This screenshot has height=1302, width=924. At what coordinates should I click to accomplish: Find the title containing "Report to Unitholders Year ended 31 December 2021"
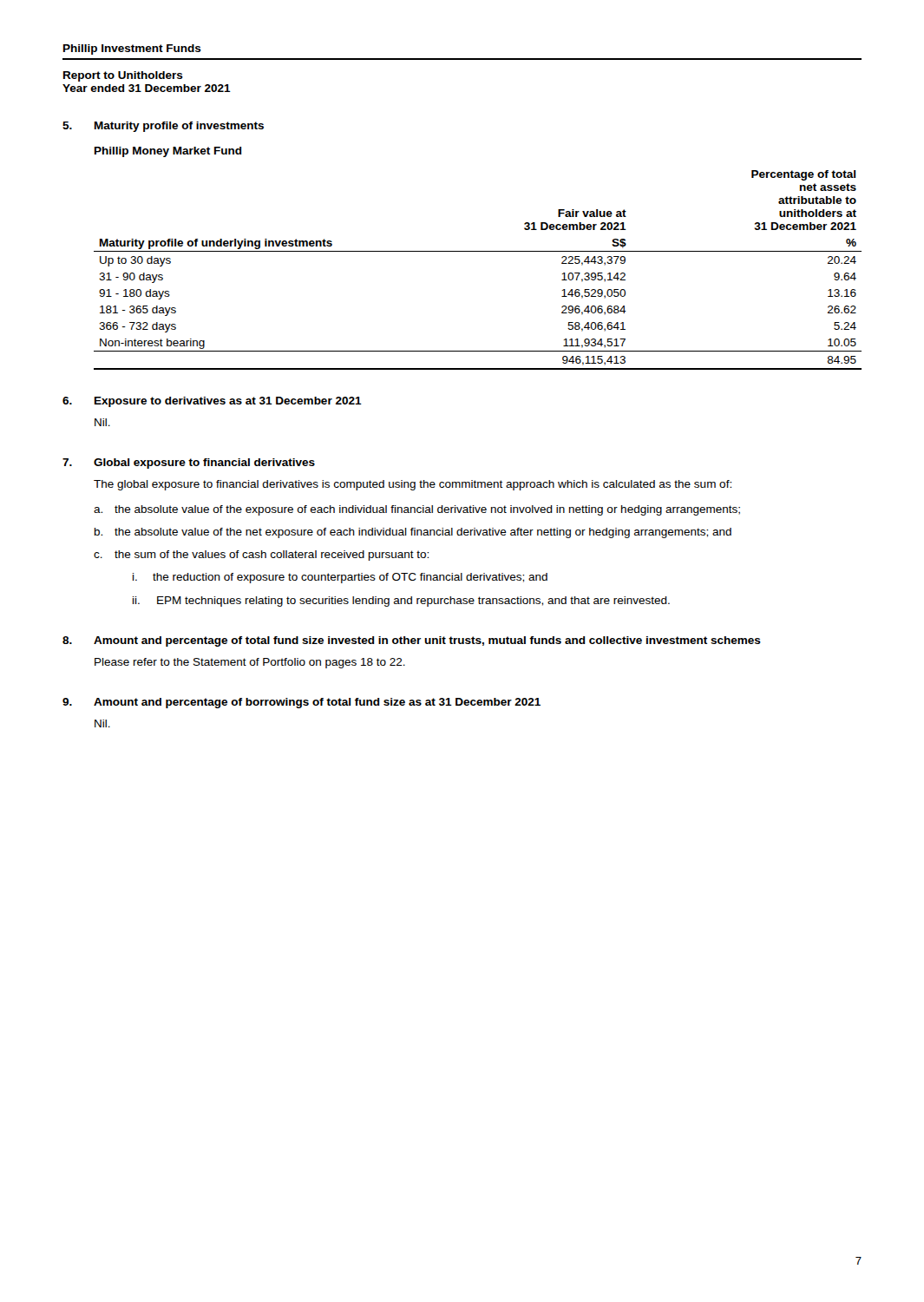(146, 82)
